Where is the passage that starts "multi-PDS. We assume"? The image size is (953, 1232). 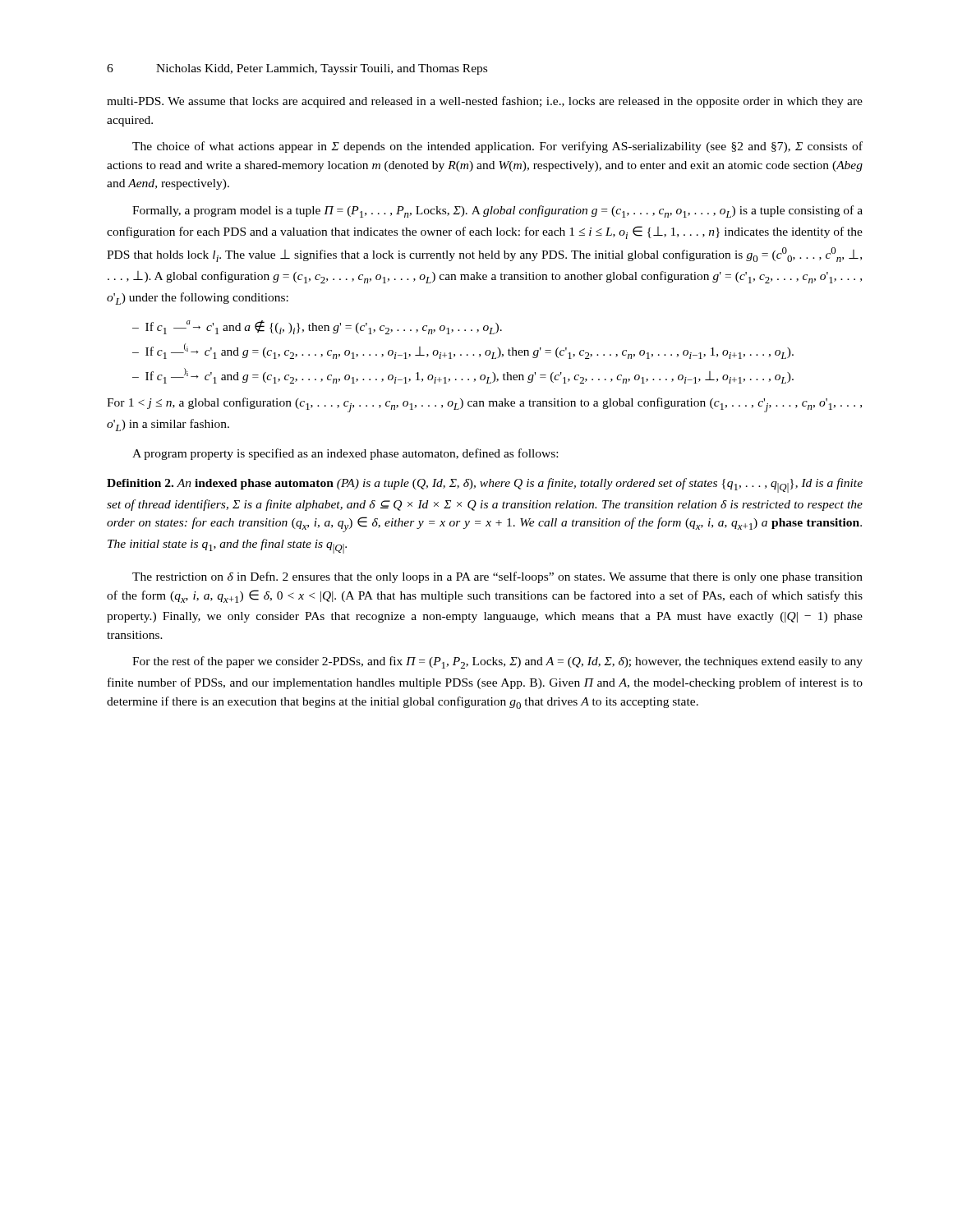[485, 111]
